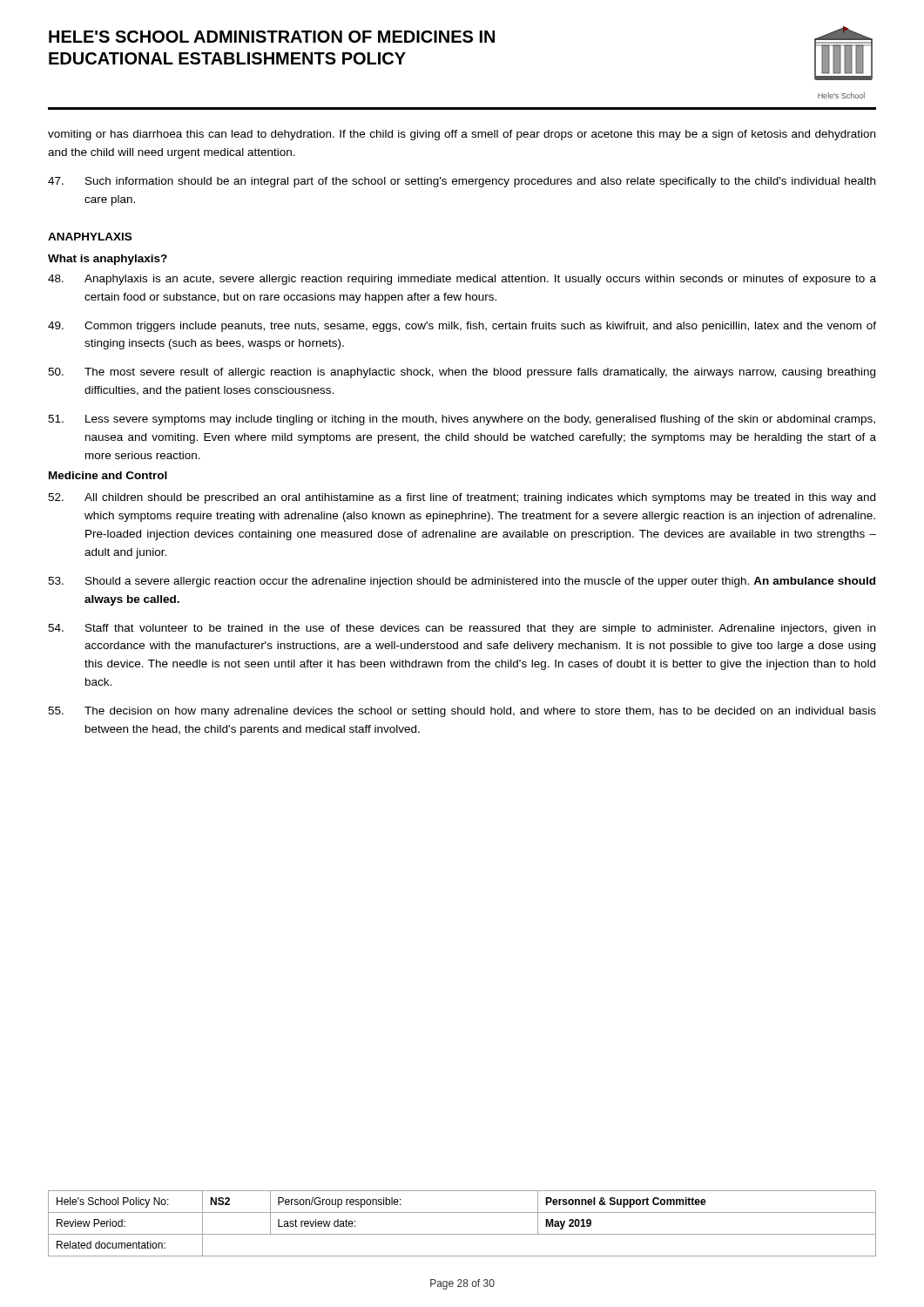This screenshot has width=924, height=1307.
Task: Locate the text block that reads "vomiting or has diarrhoea this can"
Action: 462,143
